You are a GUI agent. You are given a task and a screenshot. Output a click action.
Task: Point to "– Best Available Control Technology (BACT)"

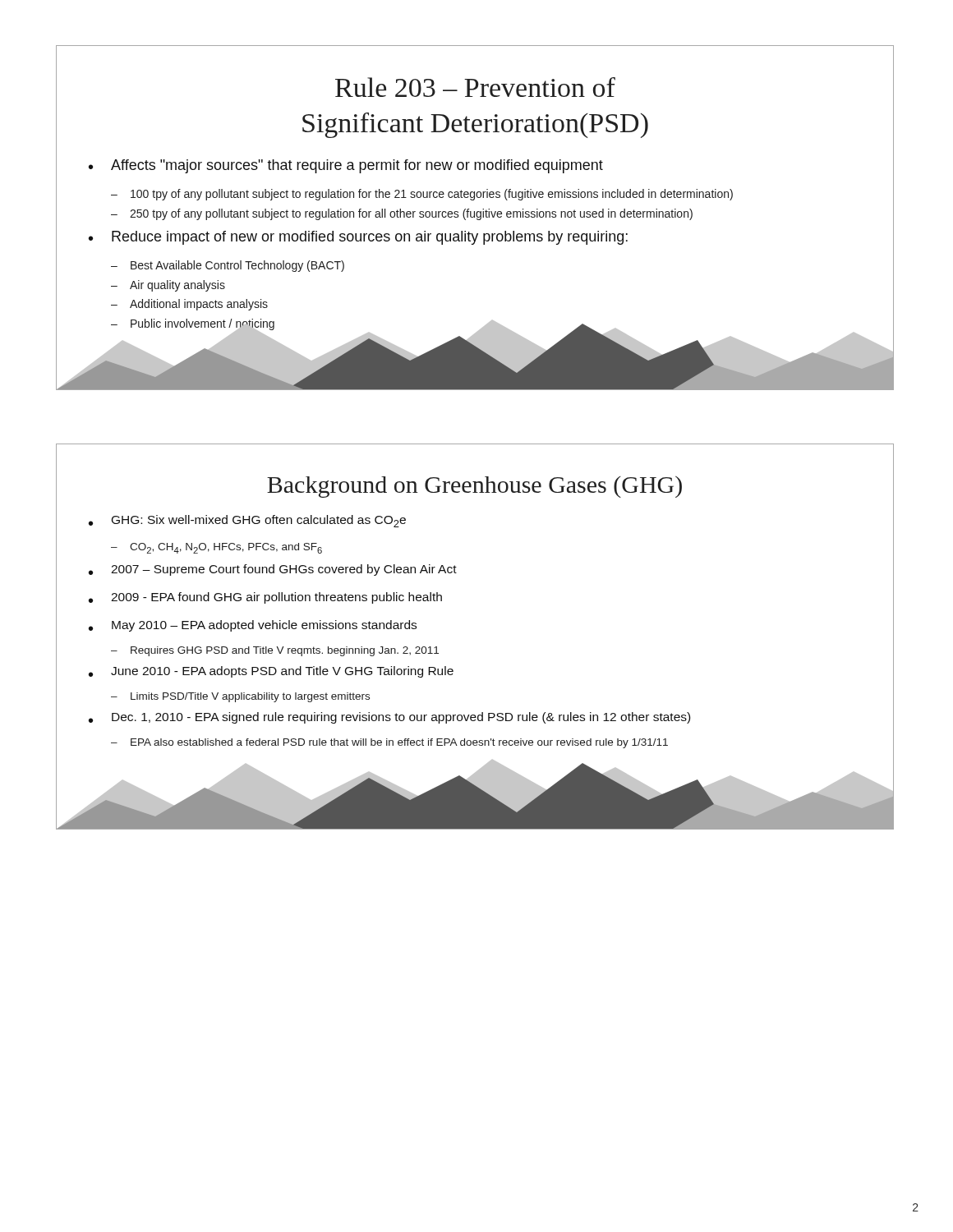click(x=228, y=266)
